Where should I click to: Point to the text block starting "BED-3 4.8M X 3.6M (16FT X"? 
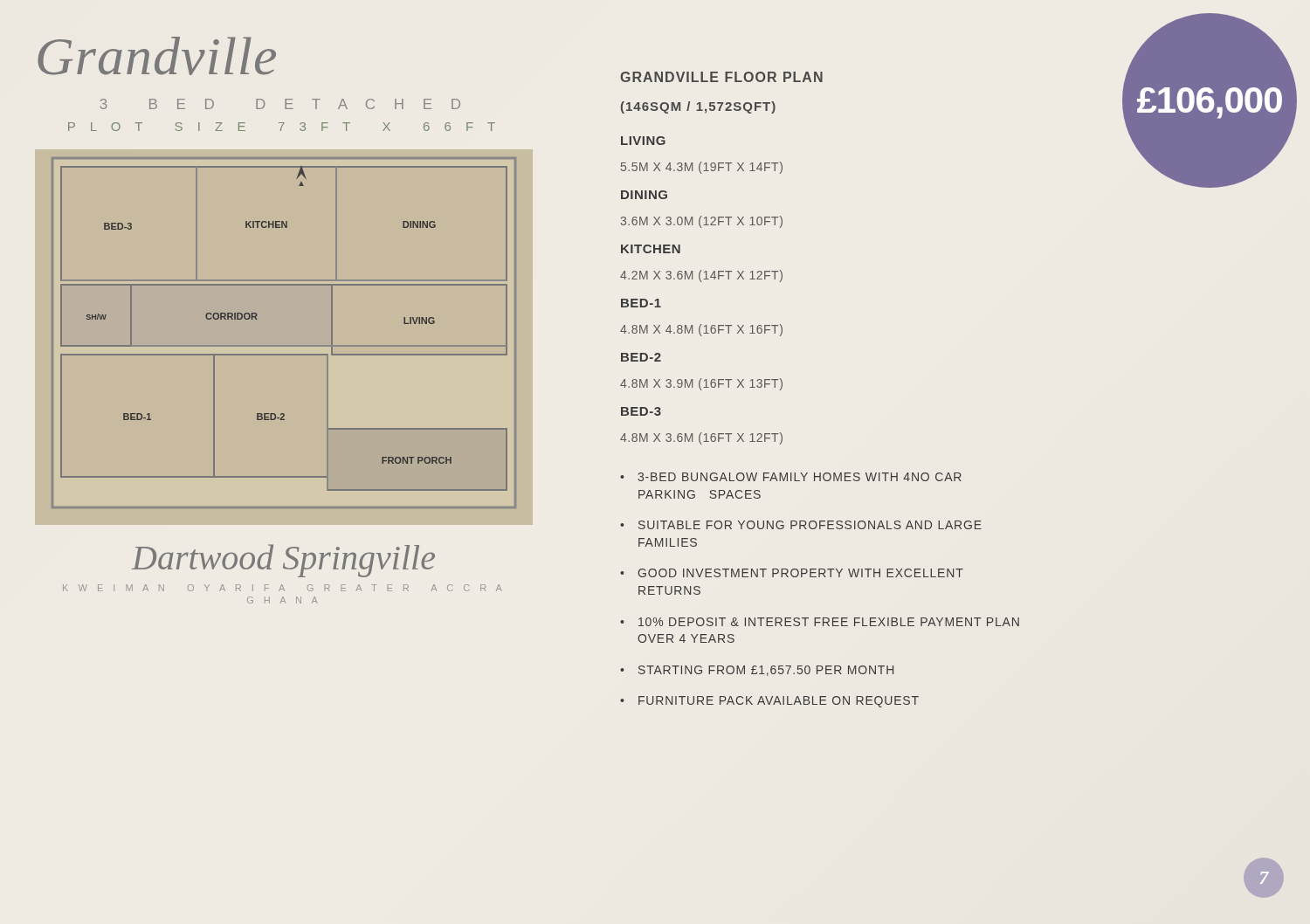641,411
